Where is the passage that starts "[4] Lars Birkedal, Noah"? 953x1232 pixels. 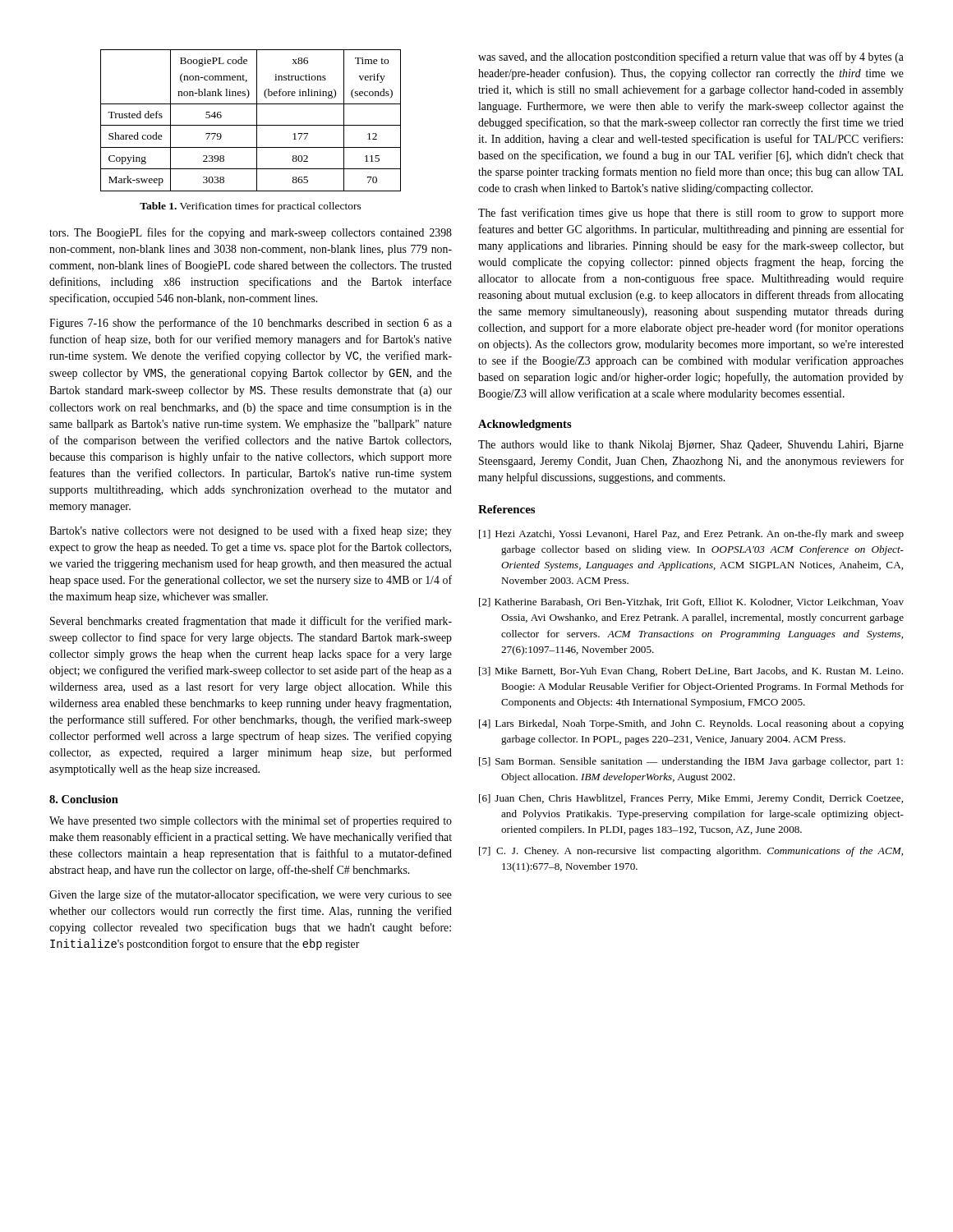point(691,731)
